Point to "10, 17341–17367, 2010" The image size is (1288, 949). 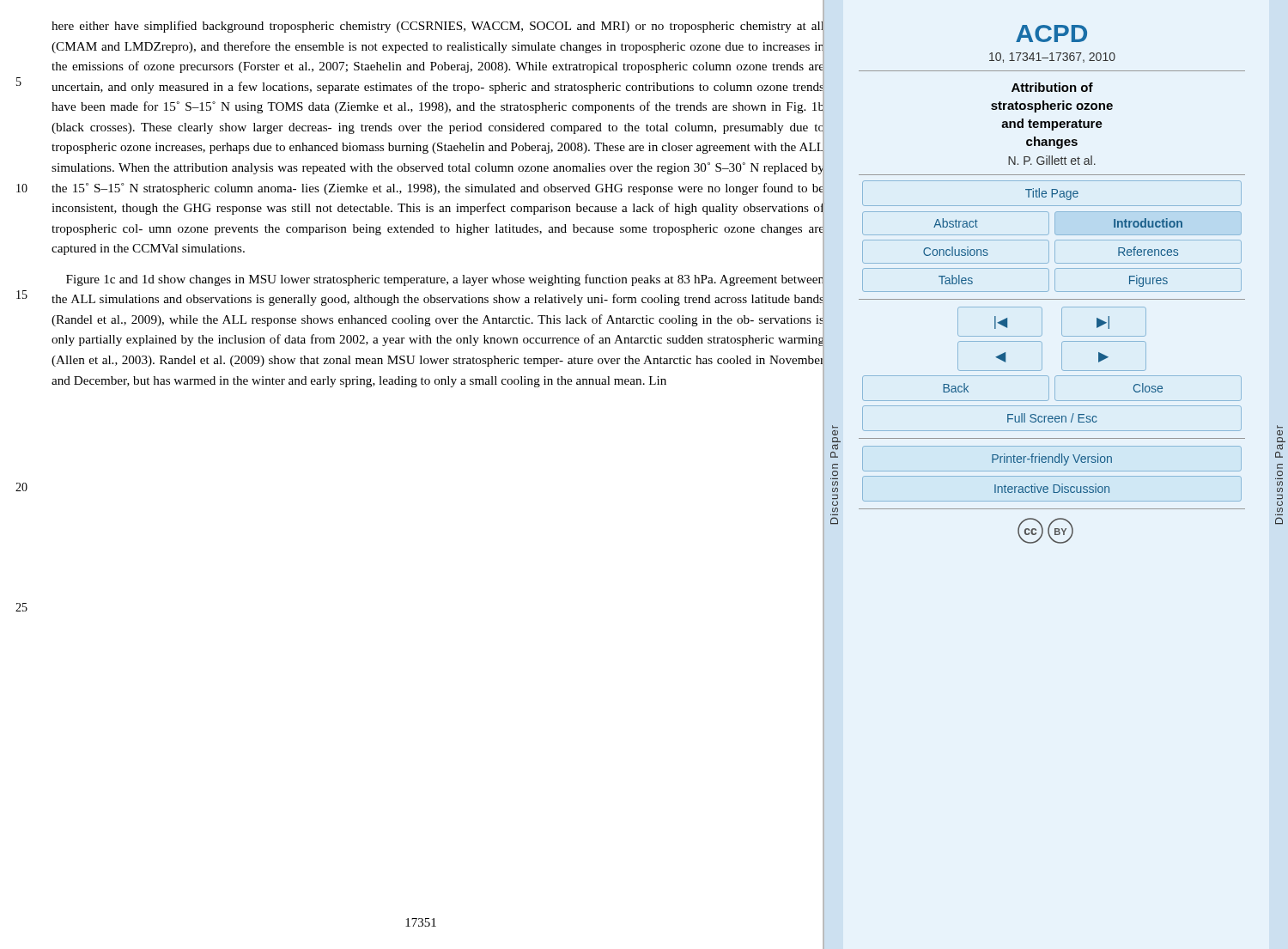(x=1052, y=57)
